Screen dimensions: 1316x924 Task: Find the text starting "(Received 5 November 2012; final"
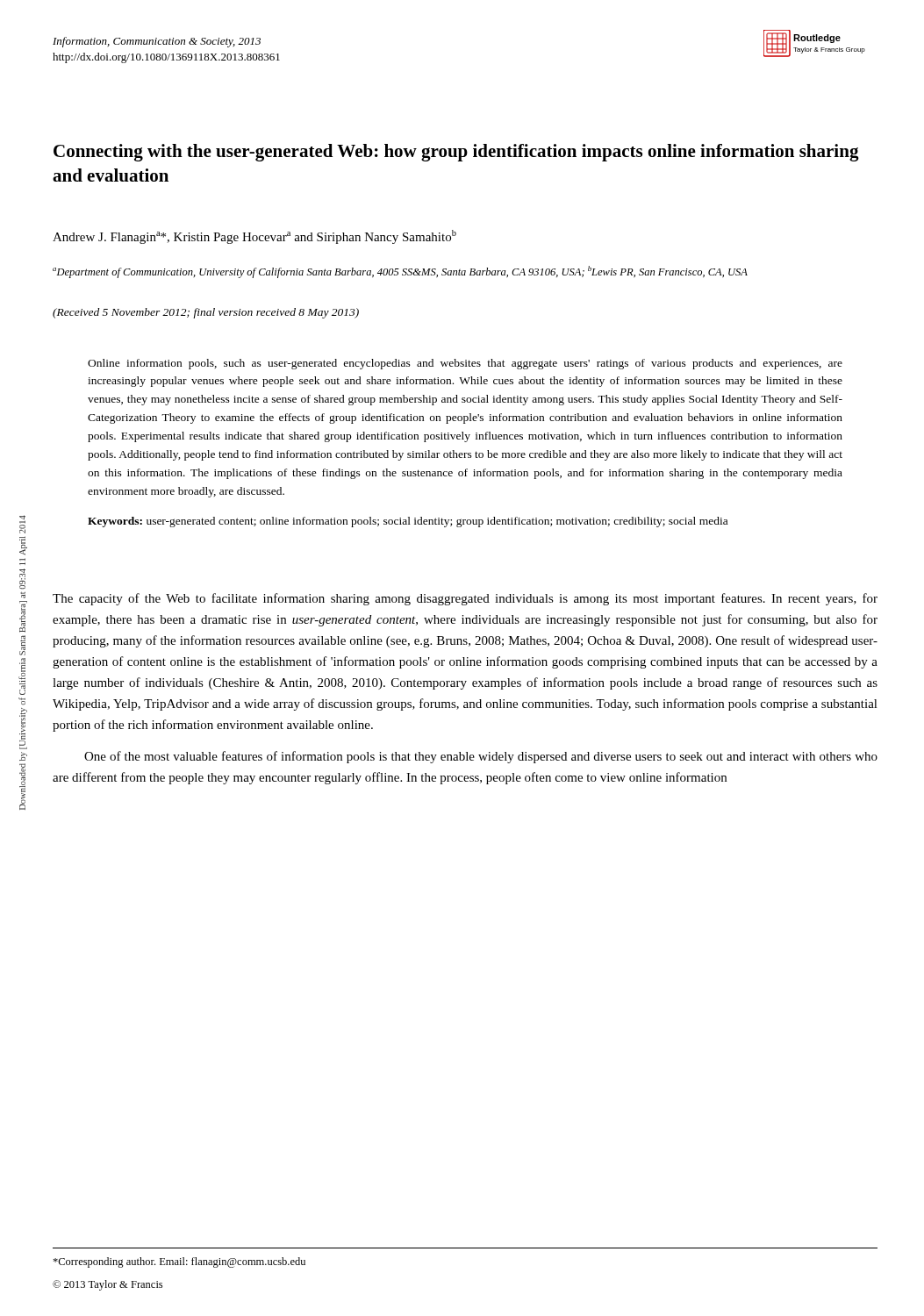pyautogui.click(x=206, y=312)
